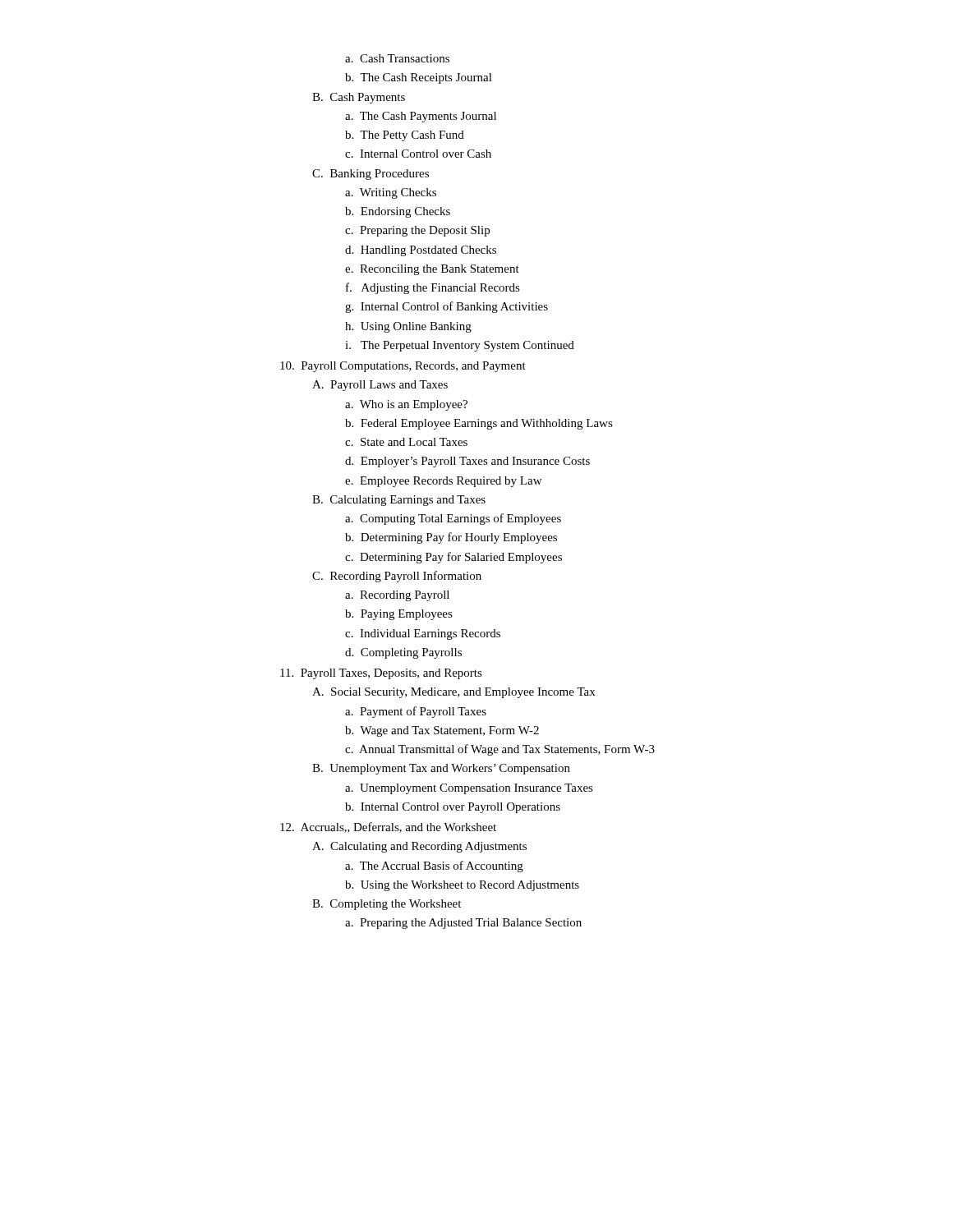Locate the region starting "C. Recording Payroll Information"
The height and width of the screenshot is (1232, 953).
397,576
